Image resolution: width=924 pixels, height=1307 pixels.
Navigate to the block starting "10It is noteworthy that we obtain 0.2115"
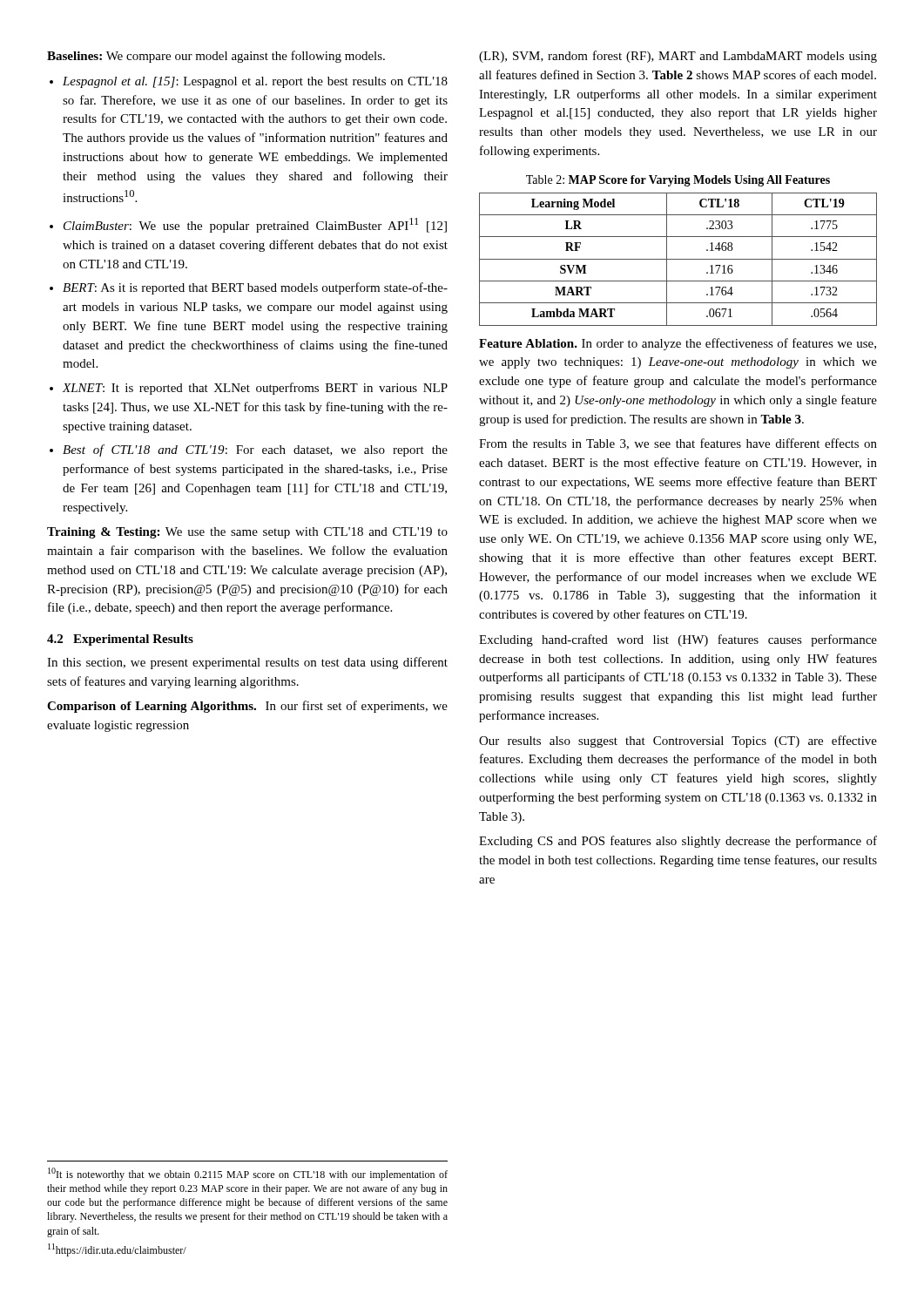pos(247,1201)
